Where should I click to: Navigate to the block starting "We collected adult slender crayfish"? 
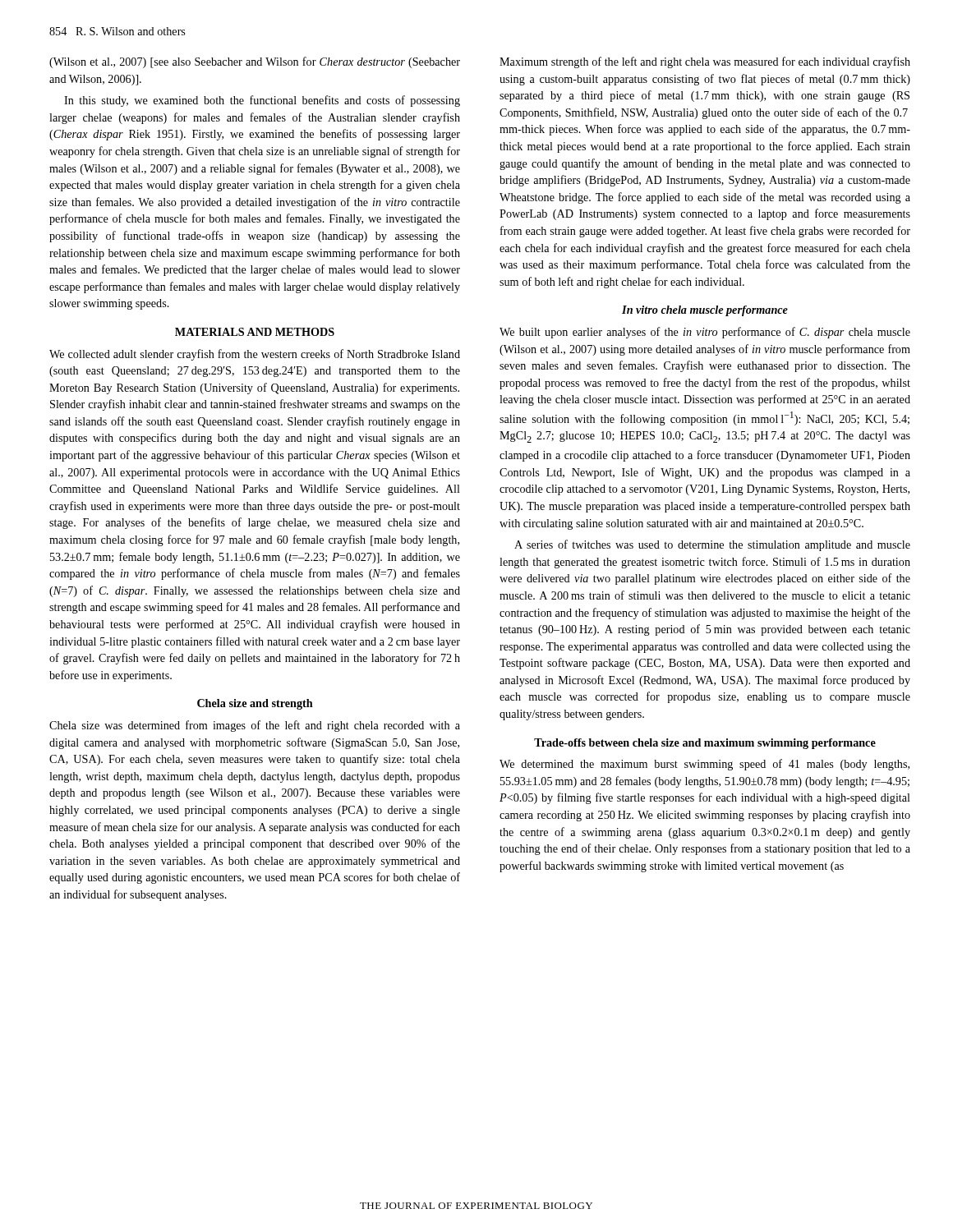[x=255, y=514]
